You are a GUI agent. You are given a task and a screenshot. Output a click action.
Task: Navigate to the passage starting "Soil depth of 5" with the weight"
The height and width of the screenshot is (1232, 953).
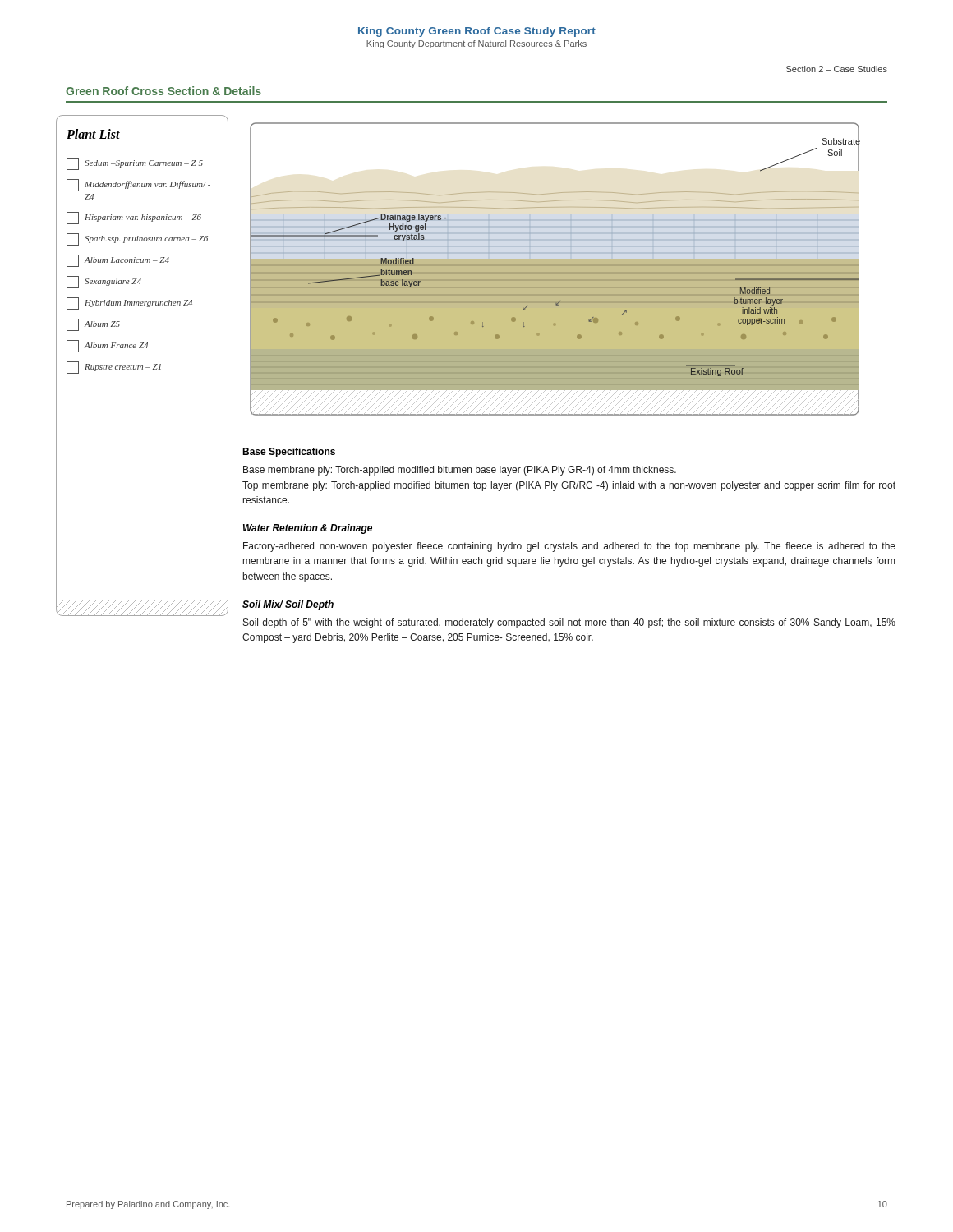point(569,630)
